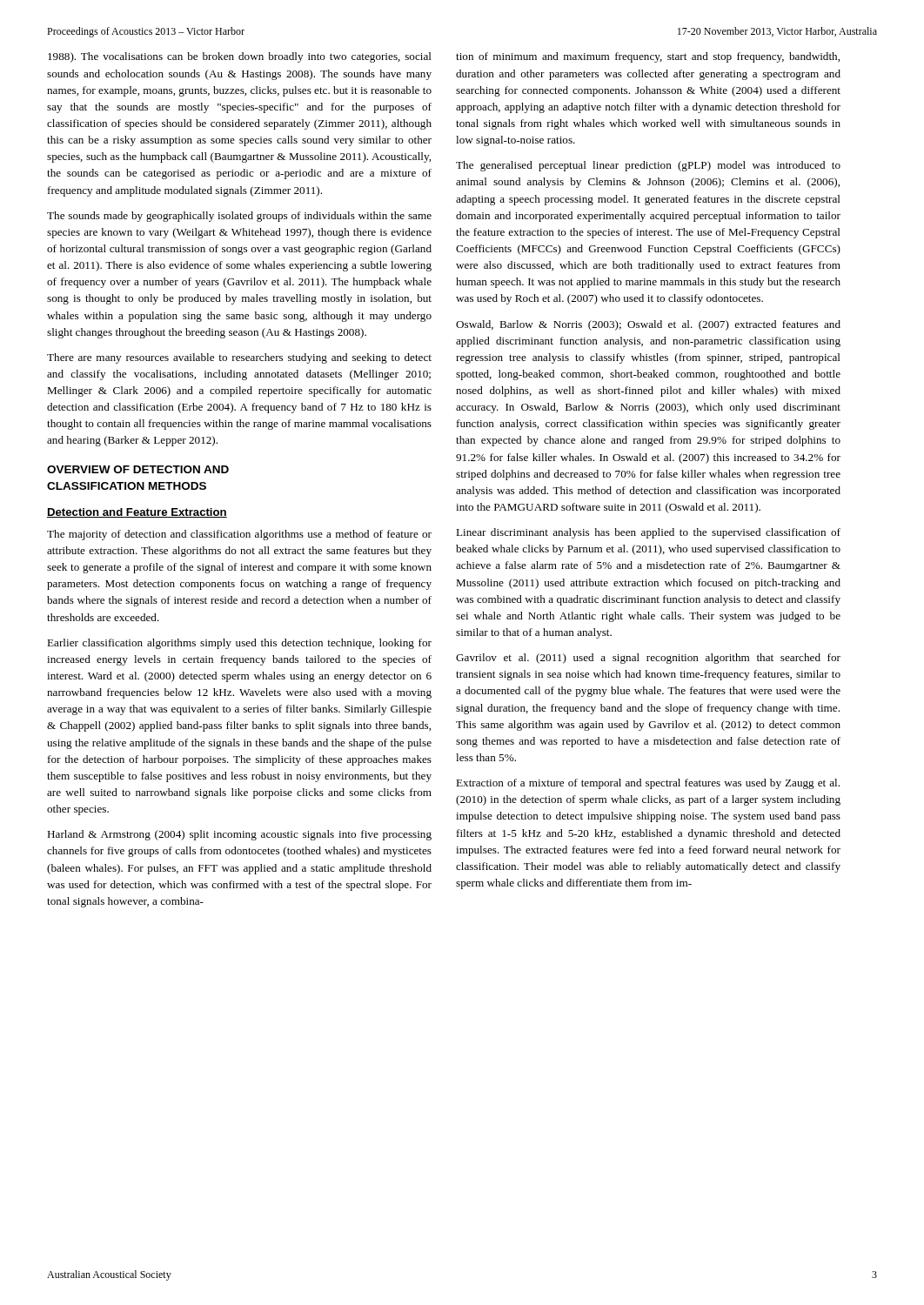Screen dimensions: 1305x924
Task: Click on the passage starting "OVERVIEW OF DETECTION ANDCLASSIFICATION"
Action: (x=138, y=478)
